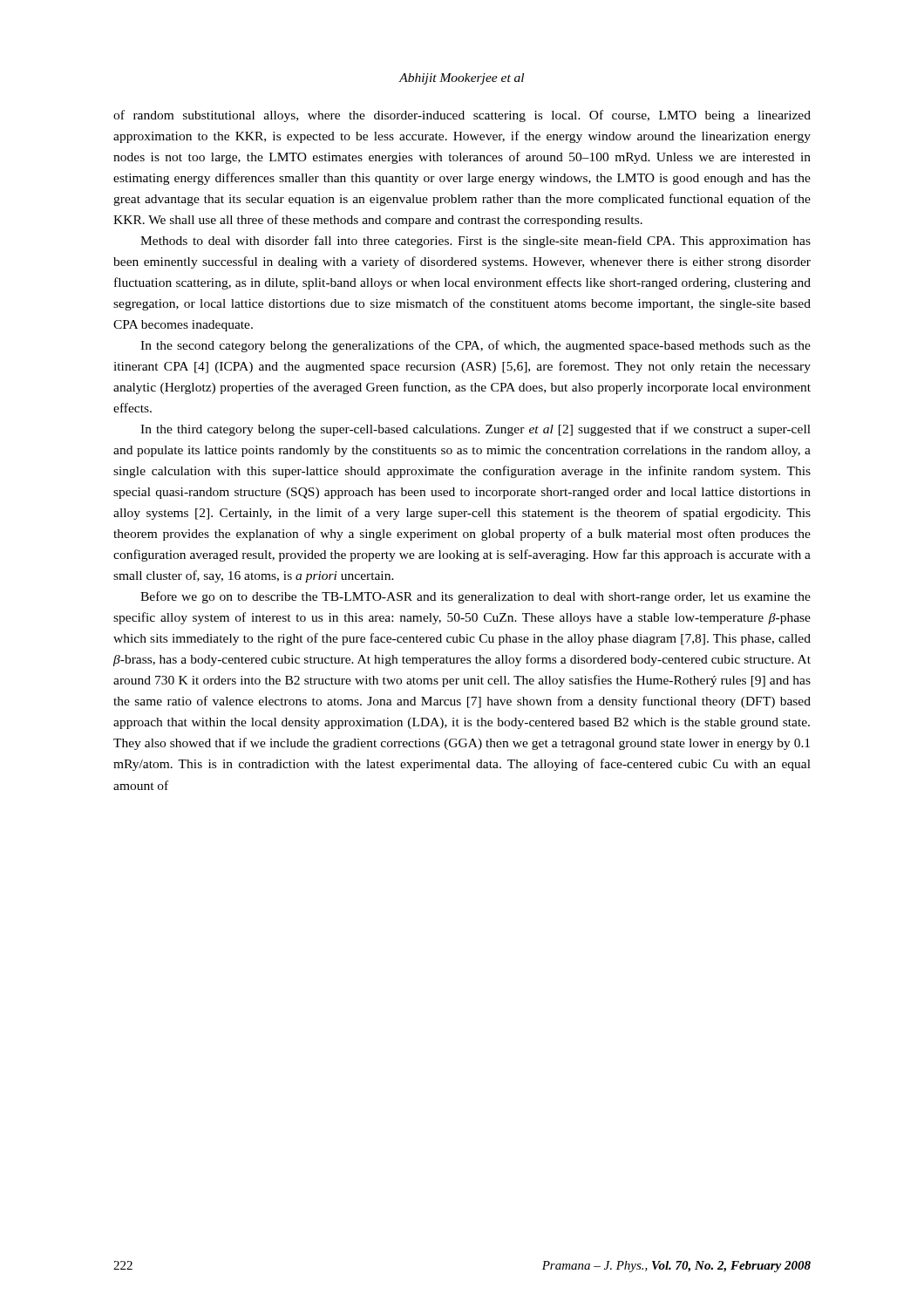The image size is (924, 1308).
Task: Select the region starting "Methods to deal with disorder"
Action: point(462,283)
